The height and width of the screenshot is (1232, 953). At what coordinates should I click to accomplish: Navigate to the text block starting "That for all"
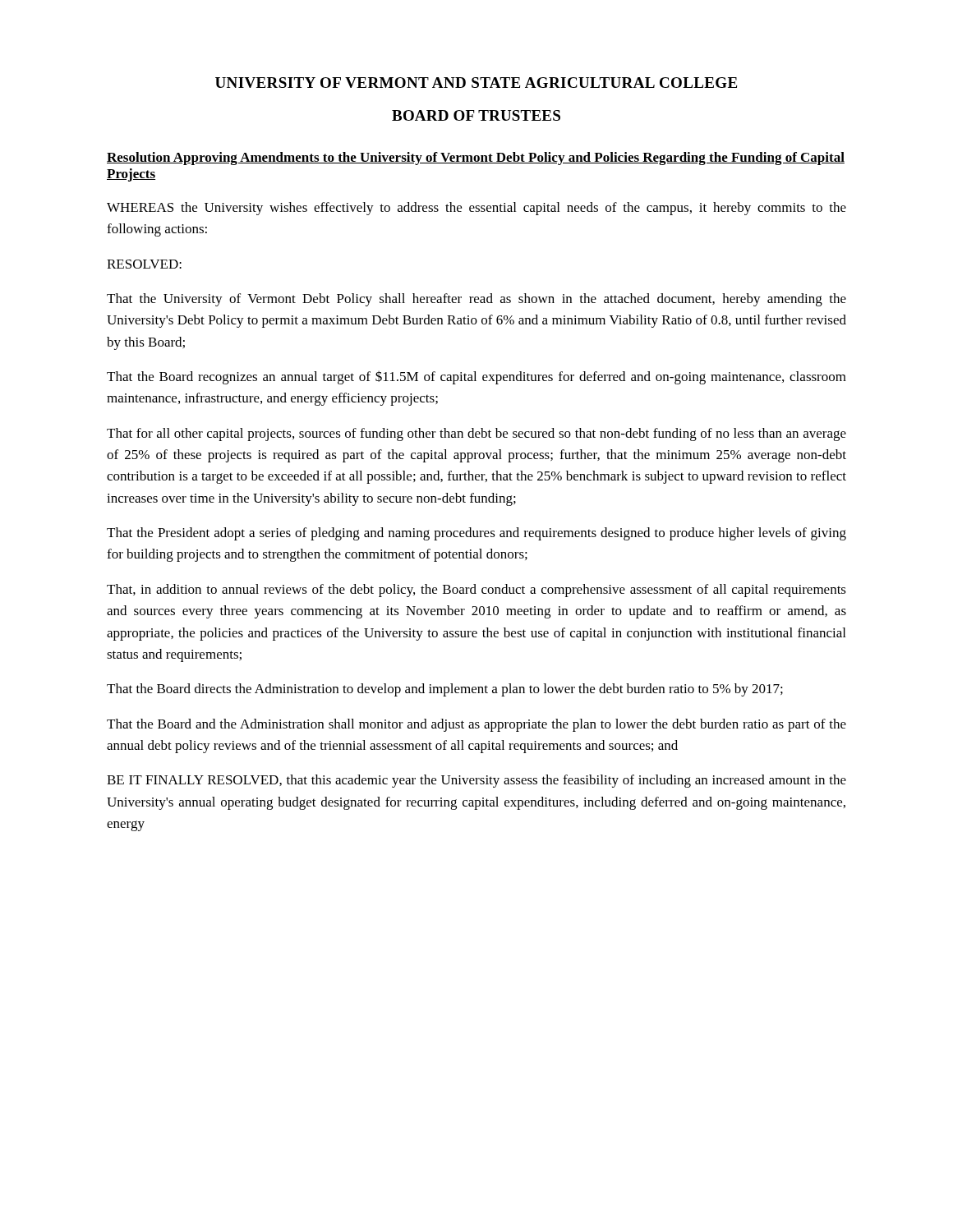coord(476,466)
